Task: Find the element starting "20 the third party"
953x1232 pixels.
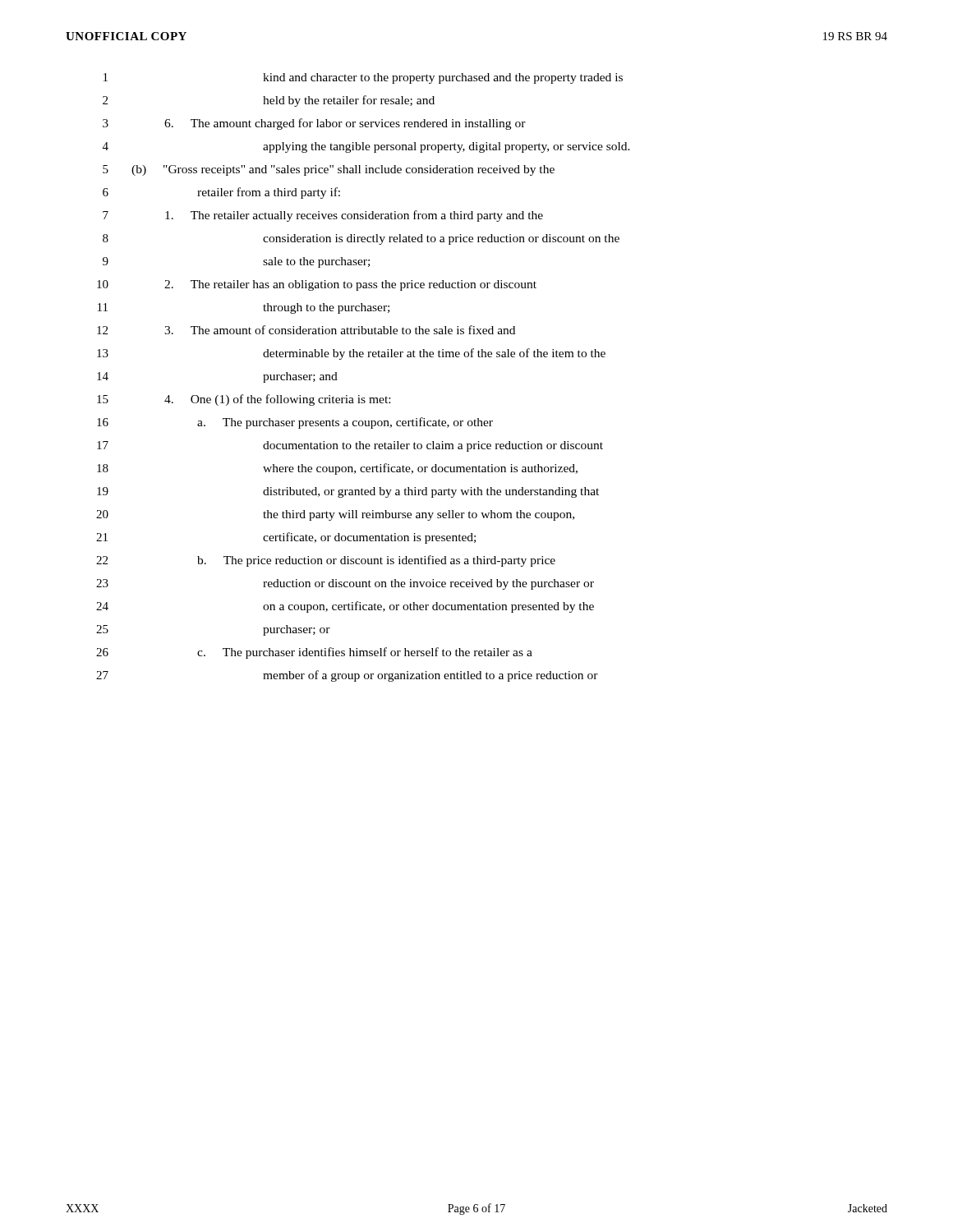Action: pyautogui.click(x=476, y=514)
